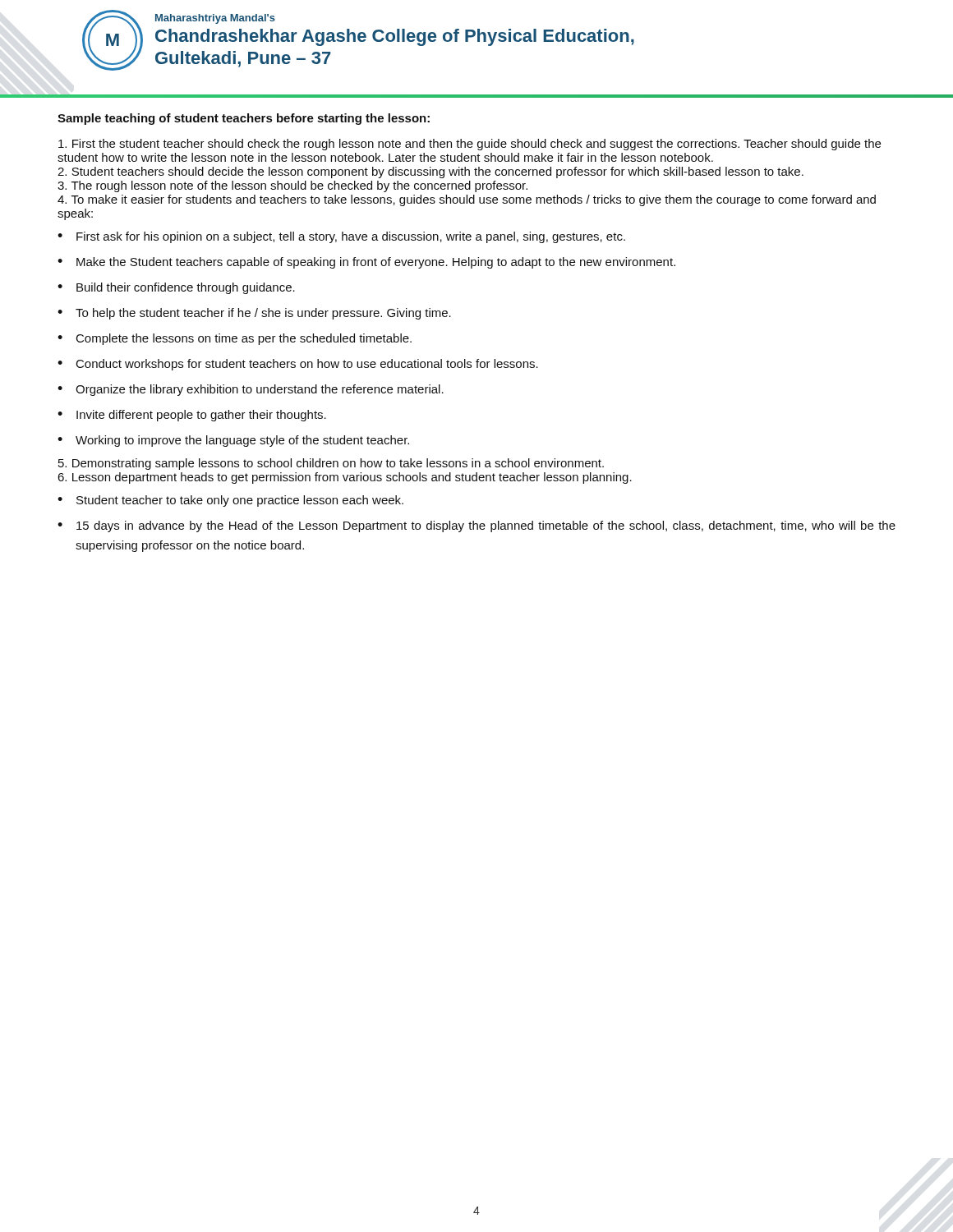Select the region starting "•Build their confidence through guidance."
Screen dimensions: 1232x953
(x=176, y=288)
